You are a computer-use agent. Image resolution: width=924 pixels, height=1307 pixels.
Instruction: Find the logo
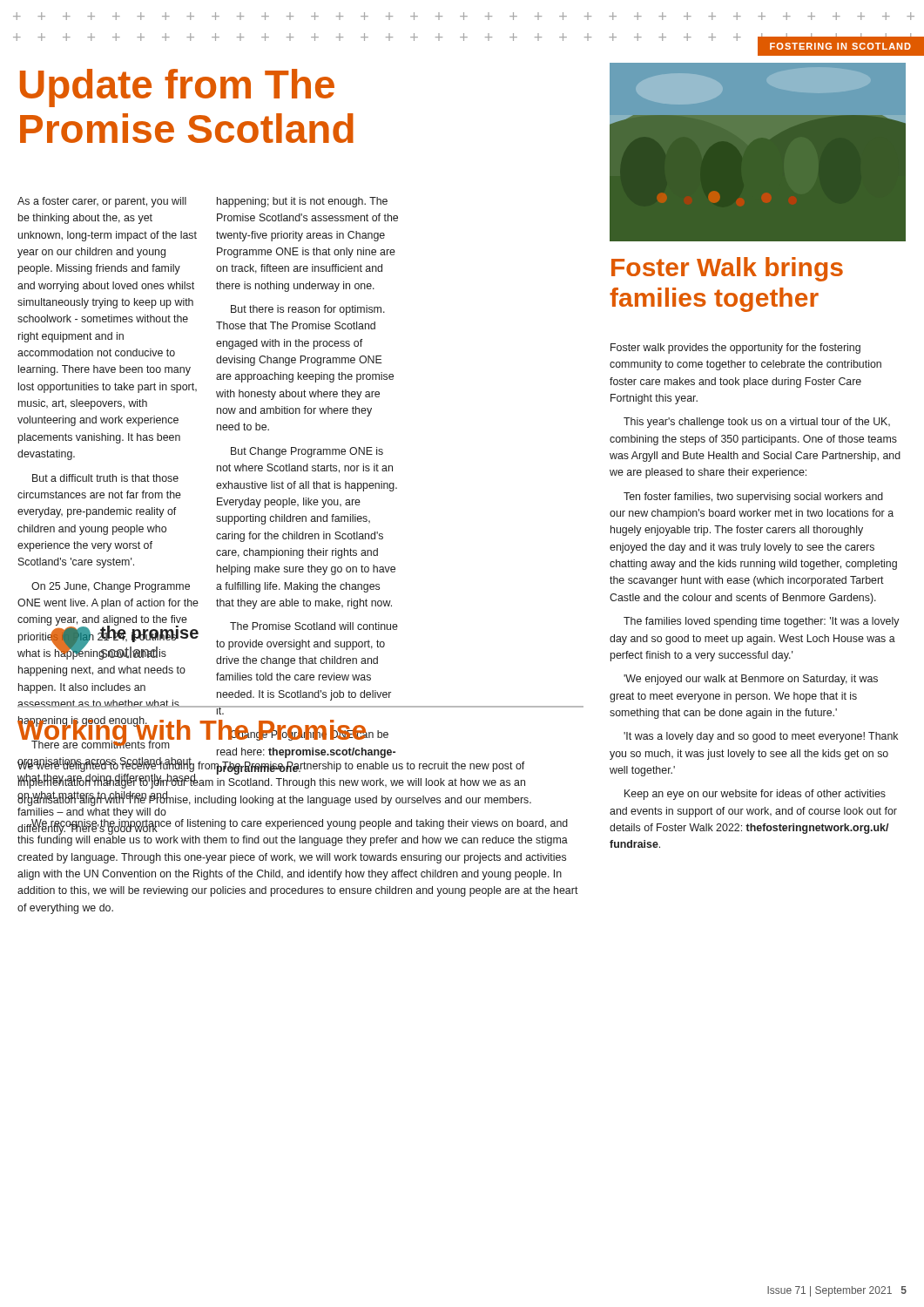click(x=122, y=649)
